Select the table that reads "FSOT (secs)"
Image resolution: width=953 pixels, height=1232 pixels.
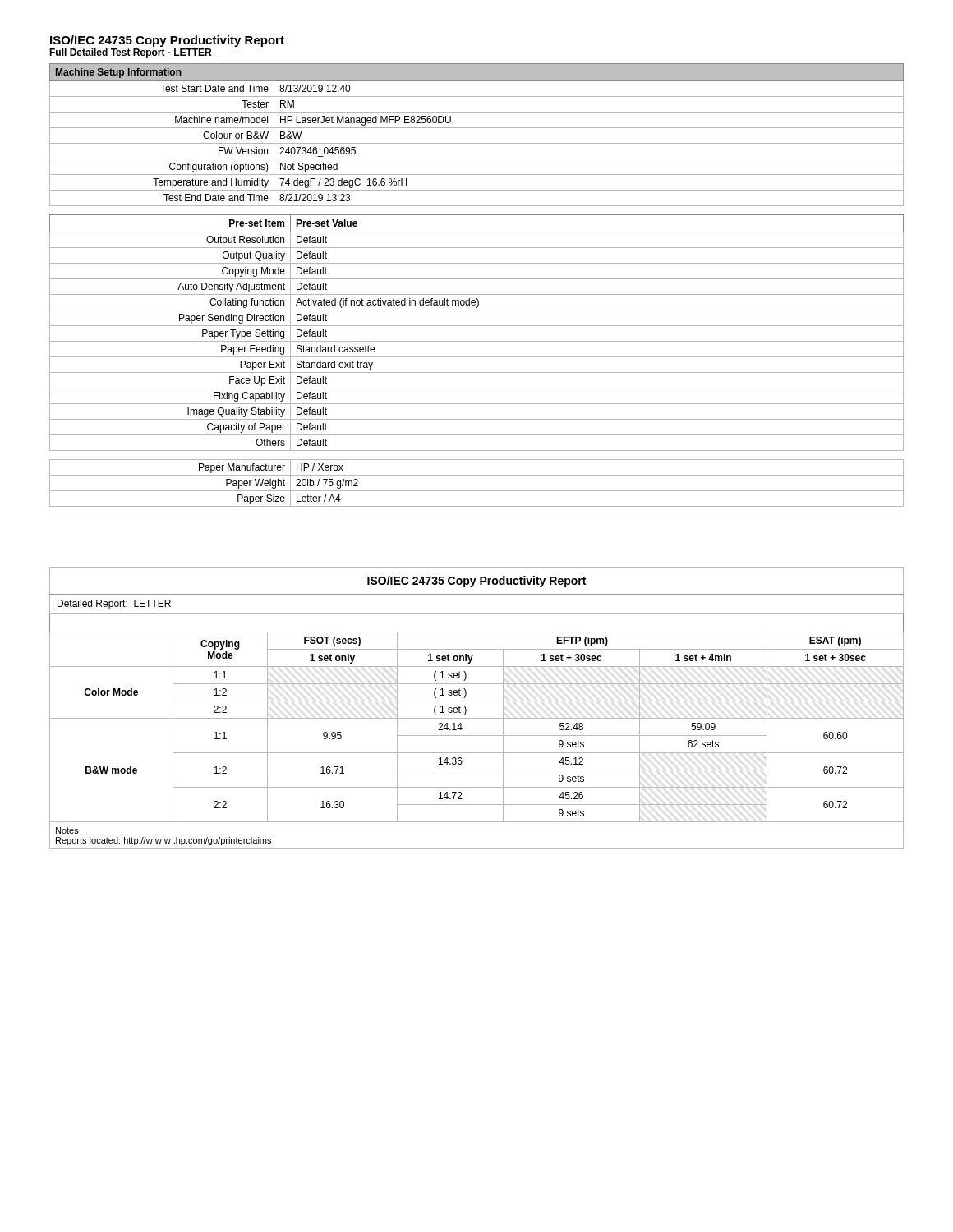[x=476, y=708]
